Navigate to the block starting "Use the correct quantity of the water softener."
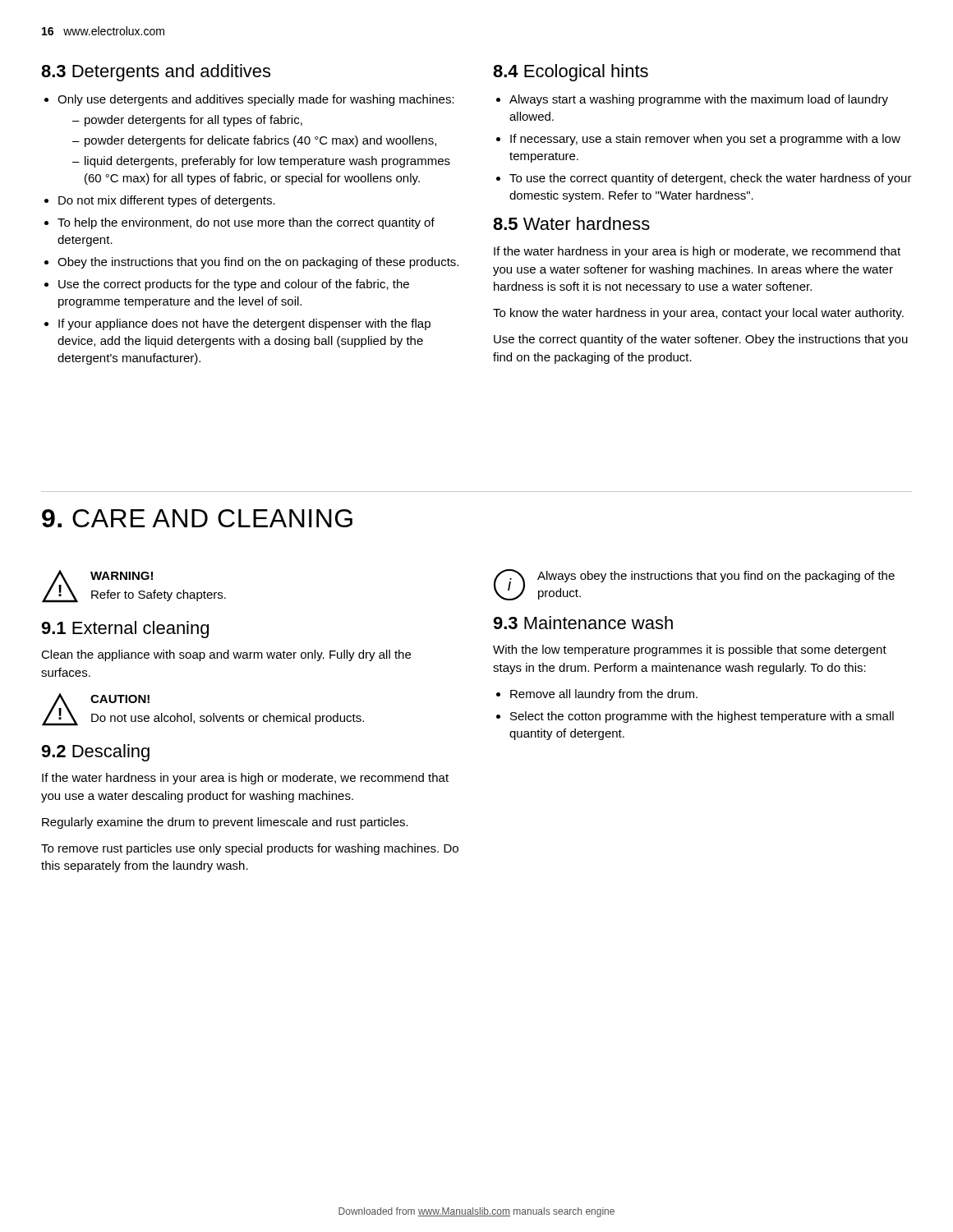This screenshot has width=953, height=1232. coord(700,348)
